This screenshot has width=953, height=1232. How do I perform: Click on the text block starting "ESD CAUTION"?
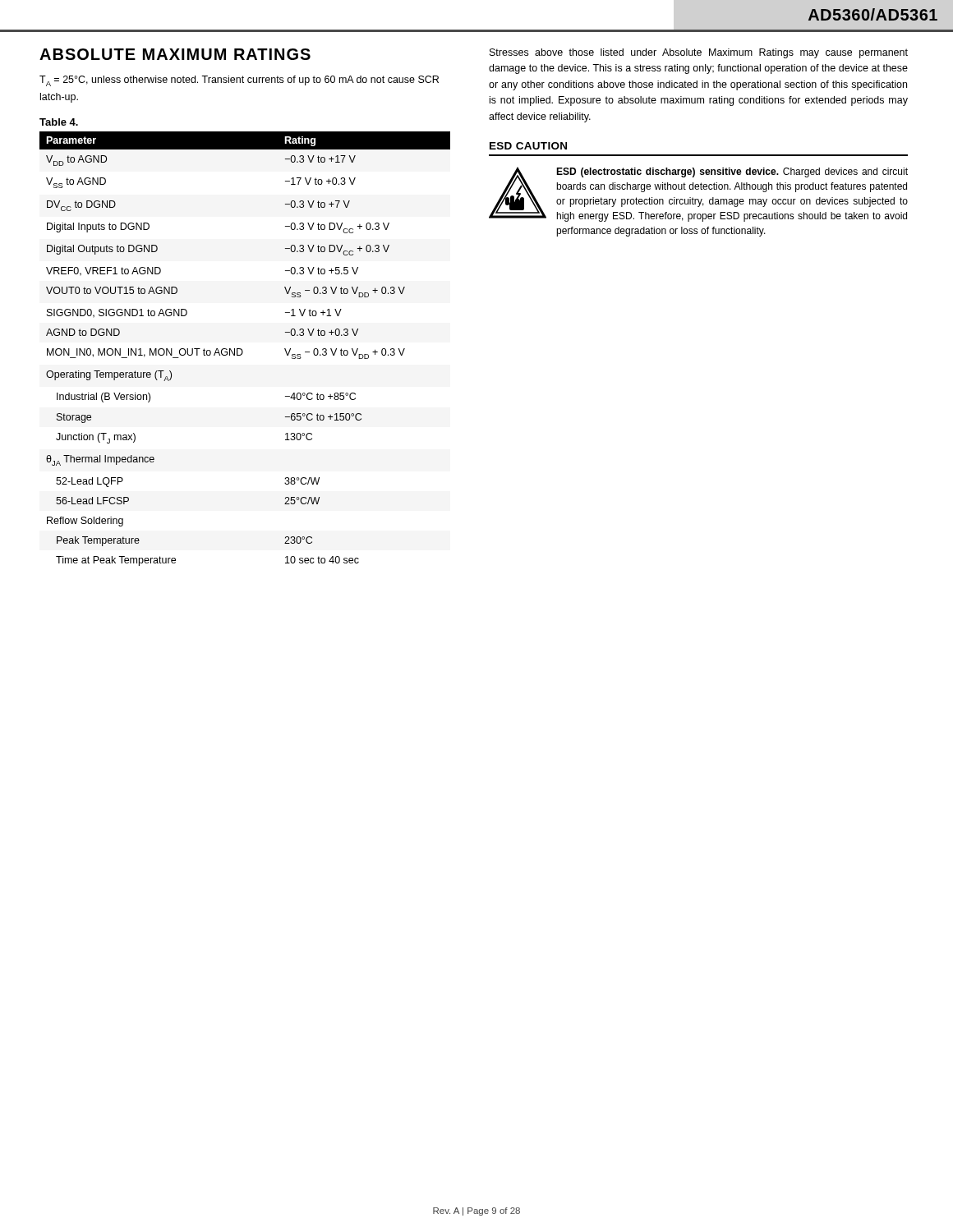[x=528, y=146]
